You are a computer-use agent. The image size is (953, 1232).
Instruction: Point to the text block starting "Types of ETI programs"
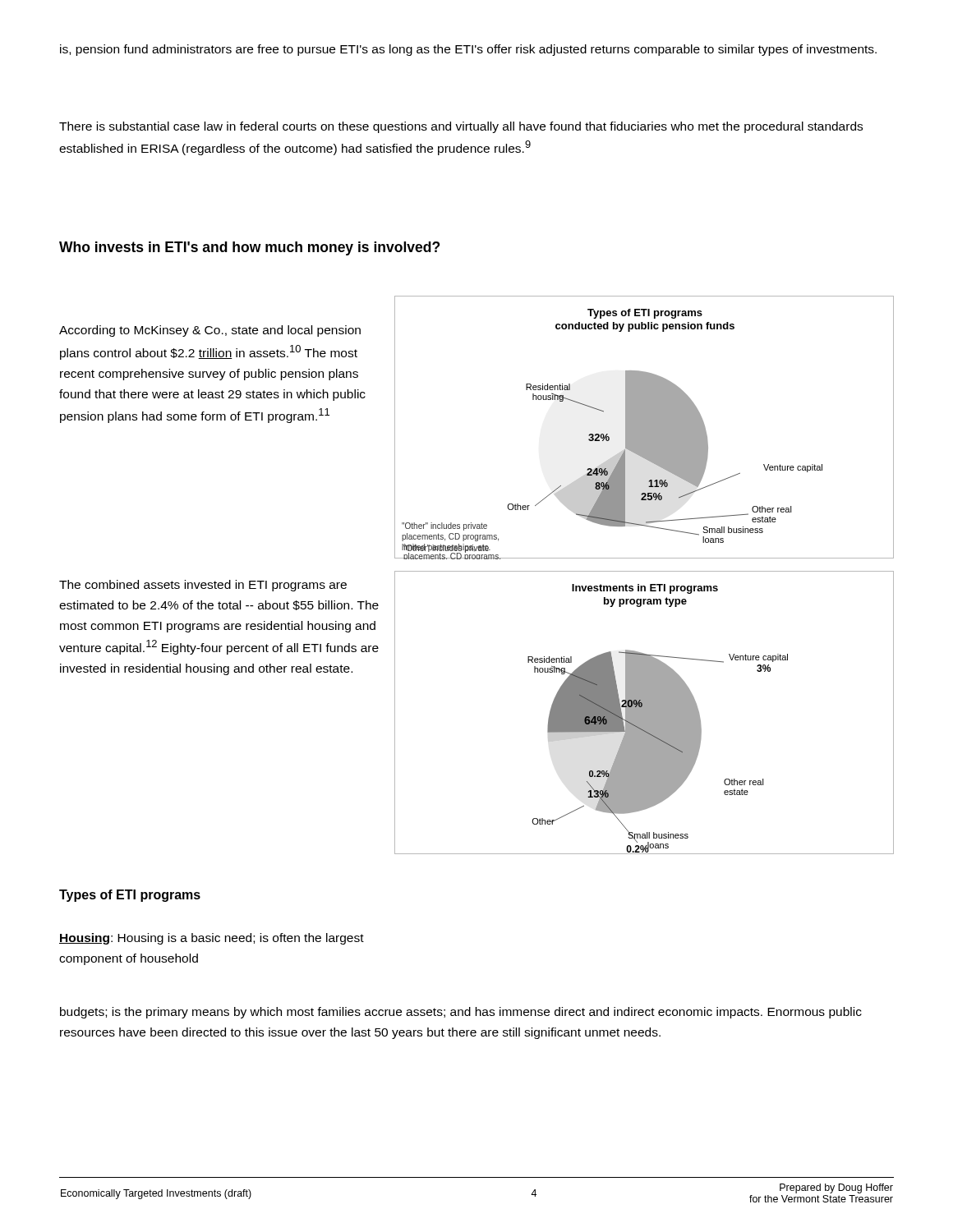[x=130, y=895]
